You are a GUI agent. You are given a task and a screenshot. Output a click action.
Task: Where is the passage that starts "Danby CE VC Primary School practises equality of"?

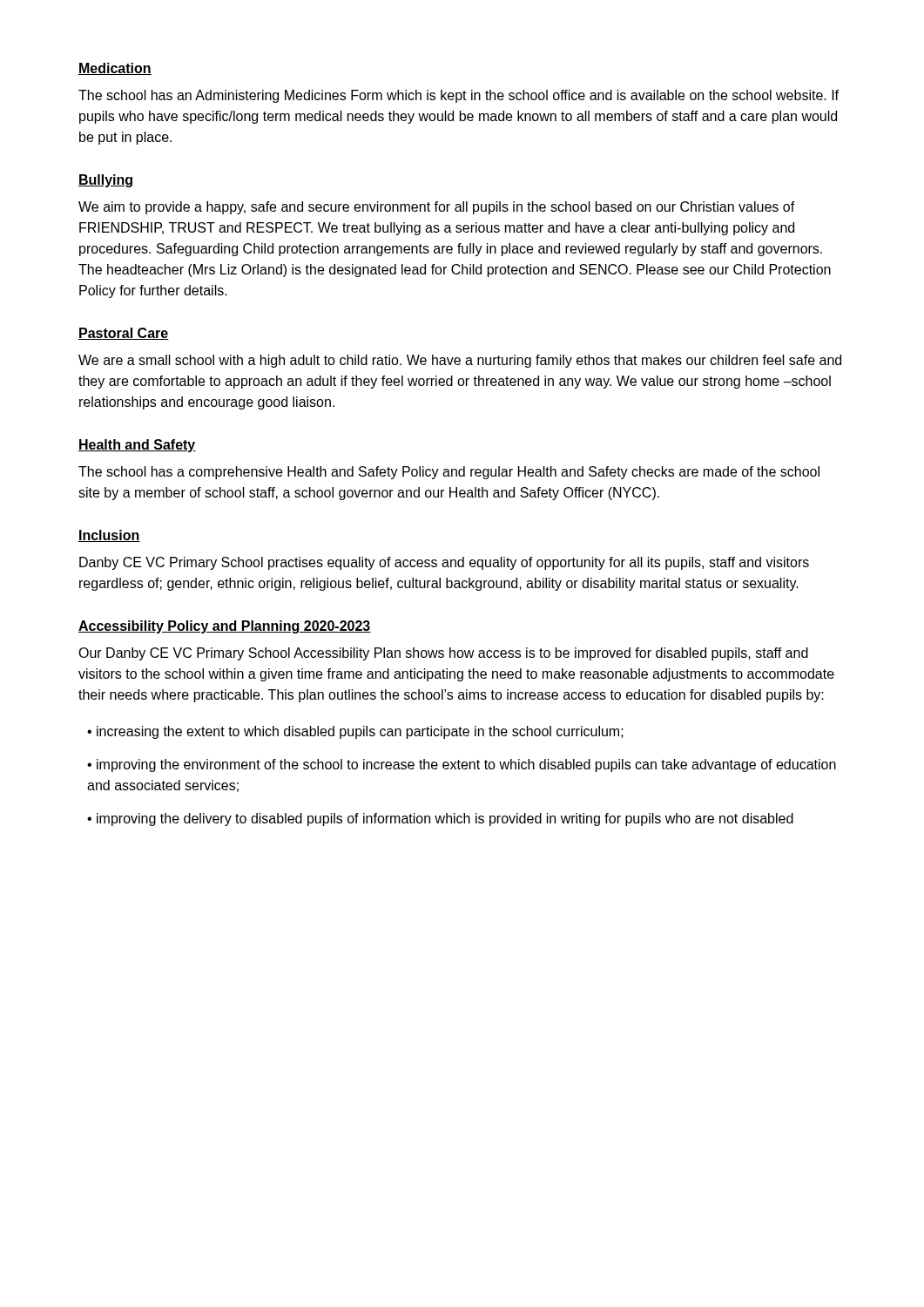444,573
